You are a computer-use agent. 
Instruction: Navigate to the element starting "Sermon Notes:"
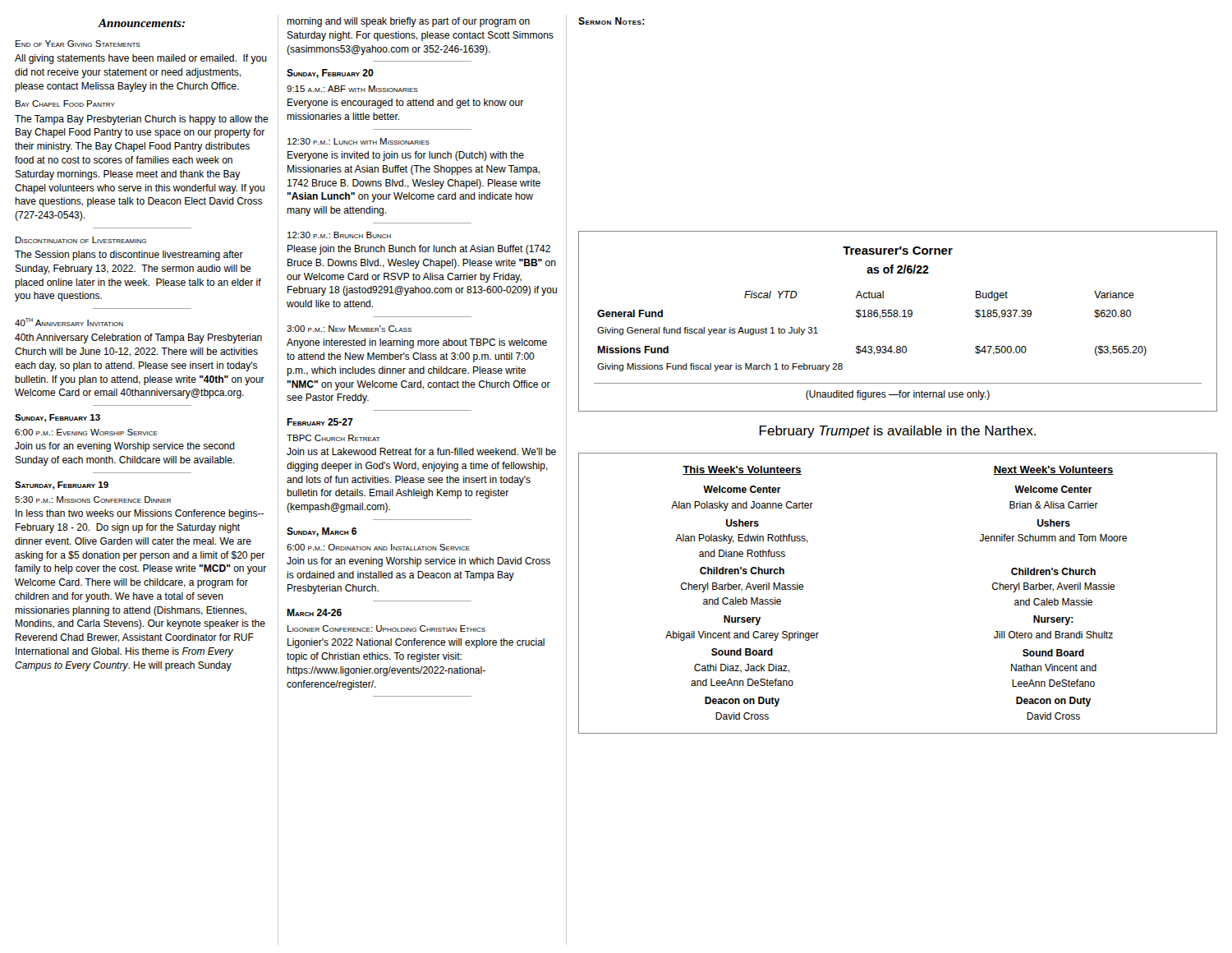[612, 21]
